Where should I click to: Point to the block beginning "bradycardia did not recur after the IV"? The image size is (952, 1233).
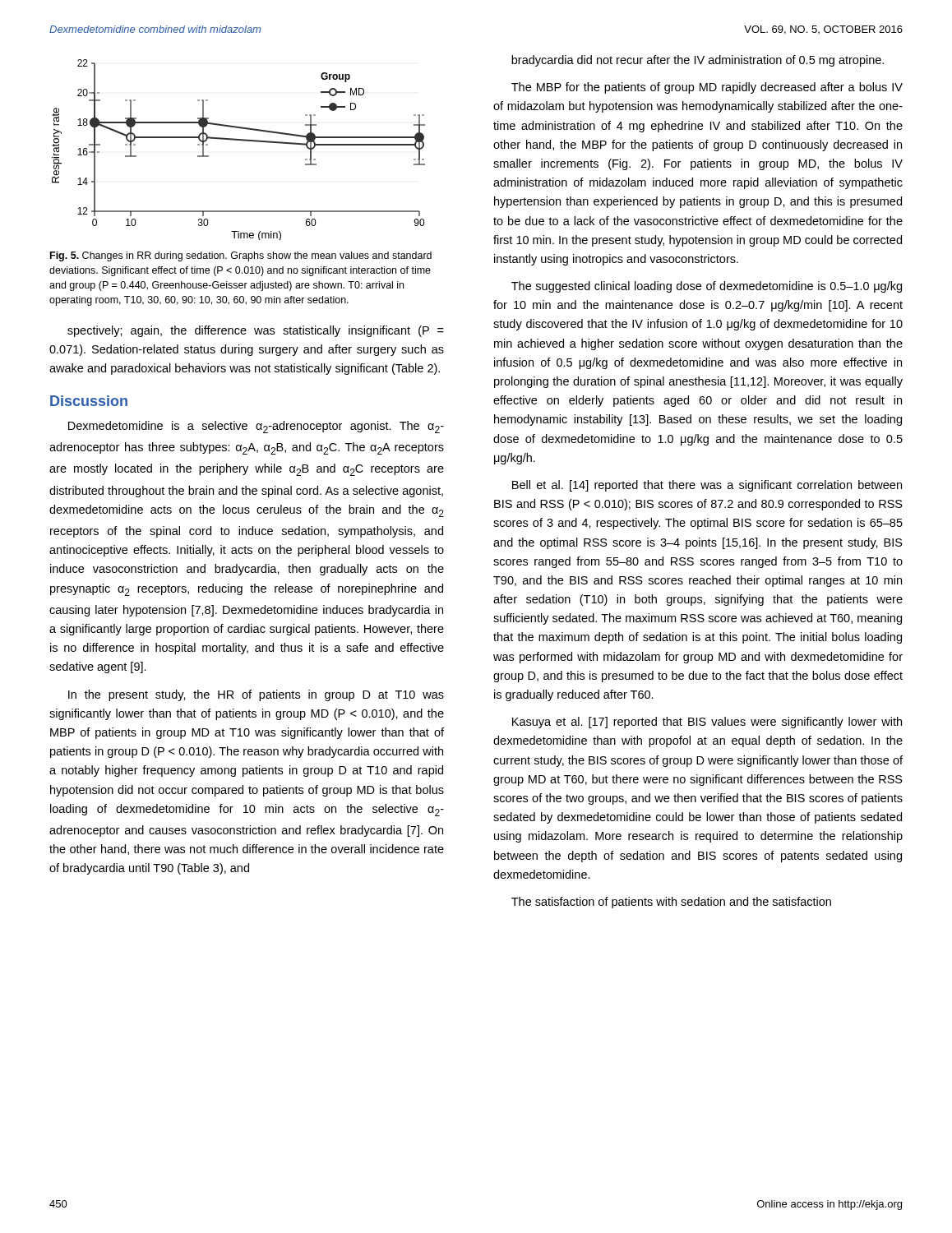[698, 481]
